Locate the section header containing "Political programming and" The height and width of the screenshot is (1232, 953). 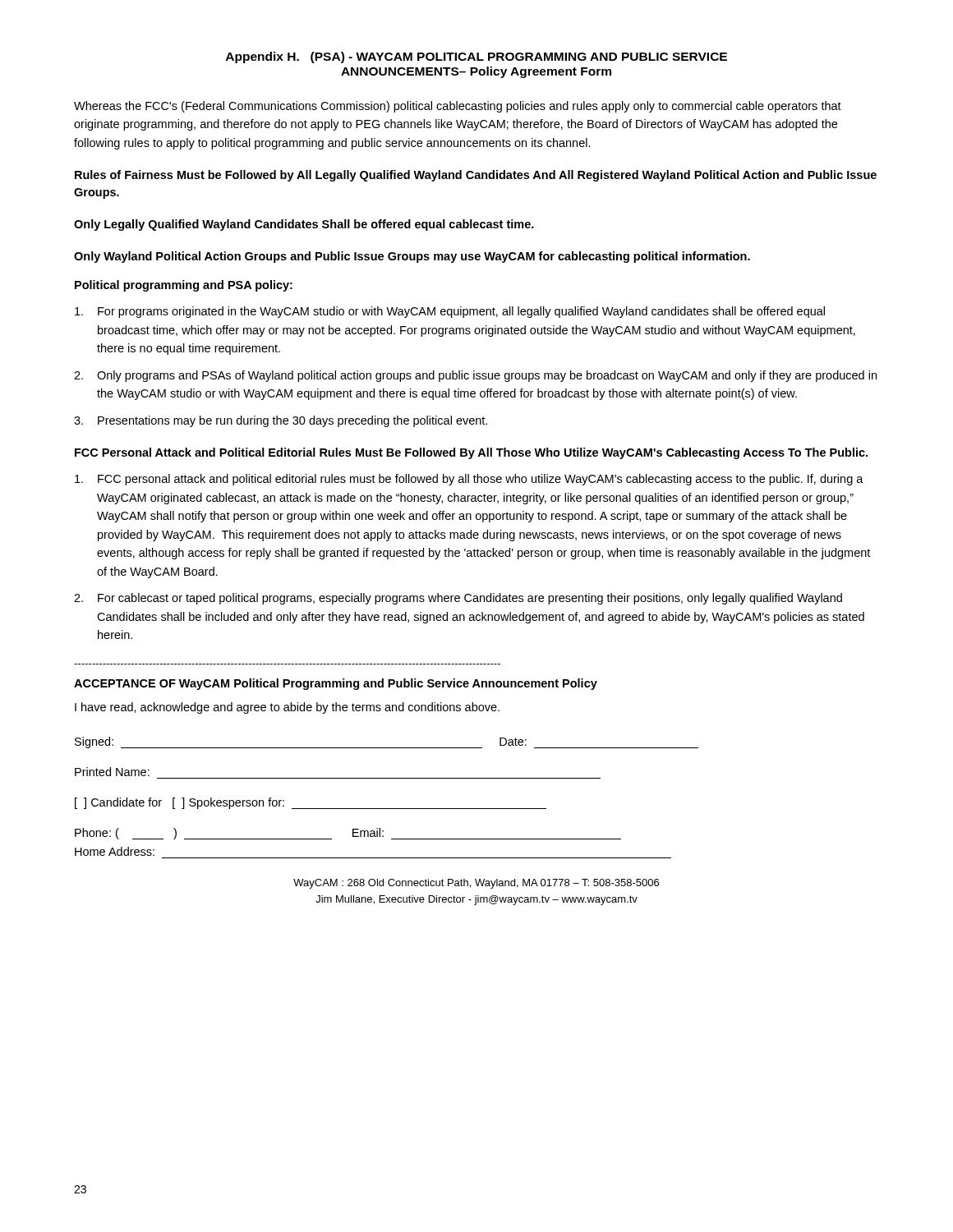[x=184, y=285]
